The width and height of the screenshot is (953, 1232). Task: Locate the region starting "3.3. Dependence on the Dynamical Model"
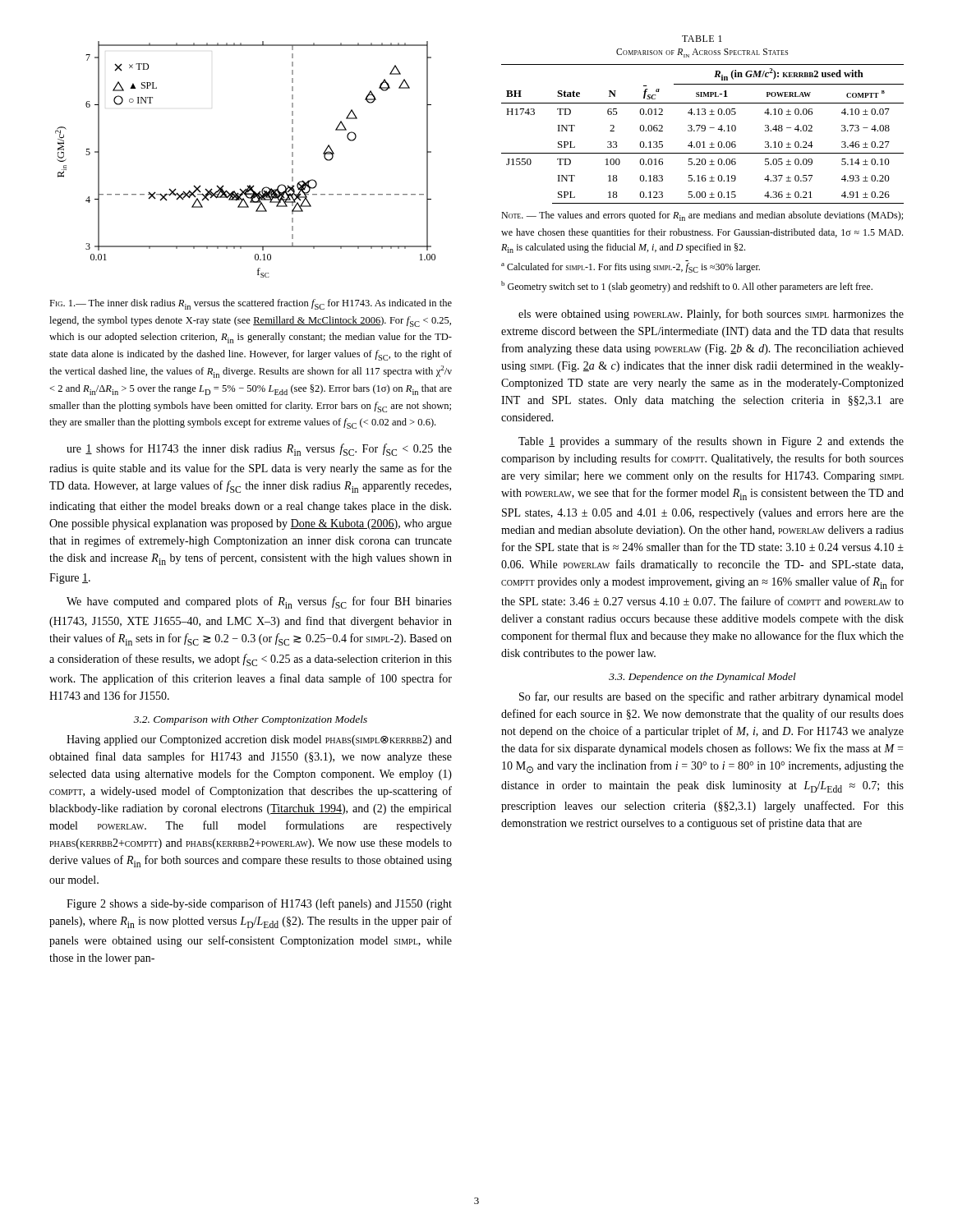click(x=702, y=676)
